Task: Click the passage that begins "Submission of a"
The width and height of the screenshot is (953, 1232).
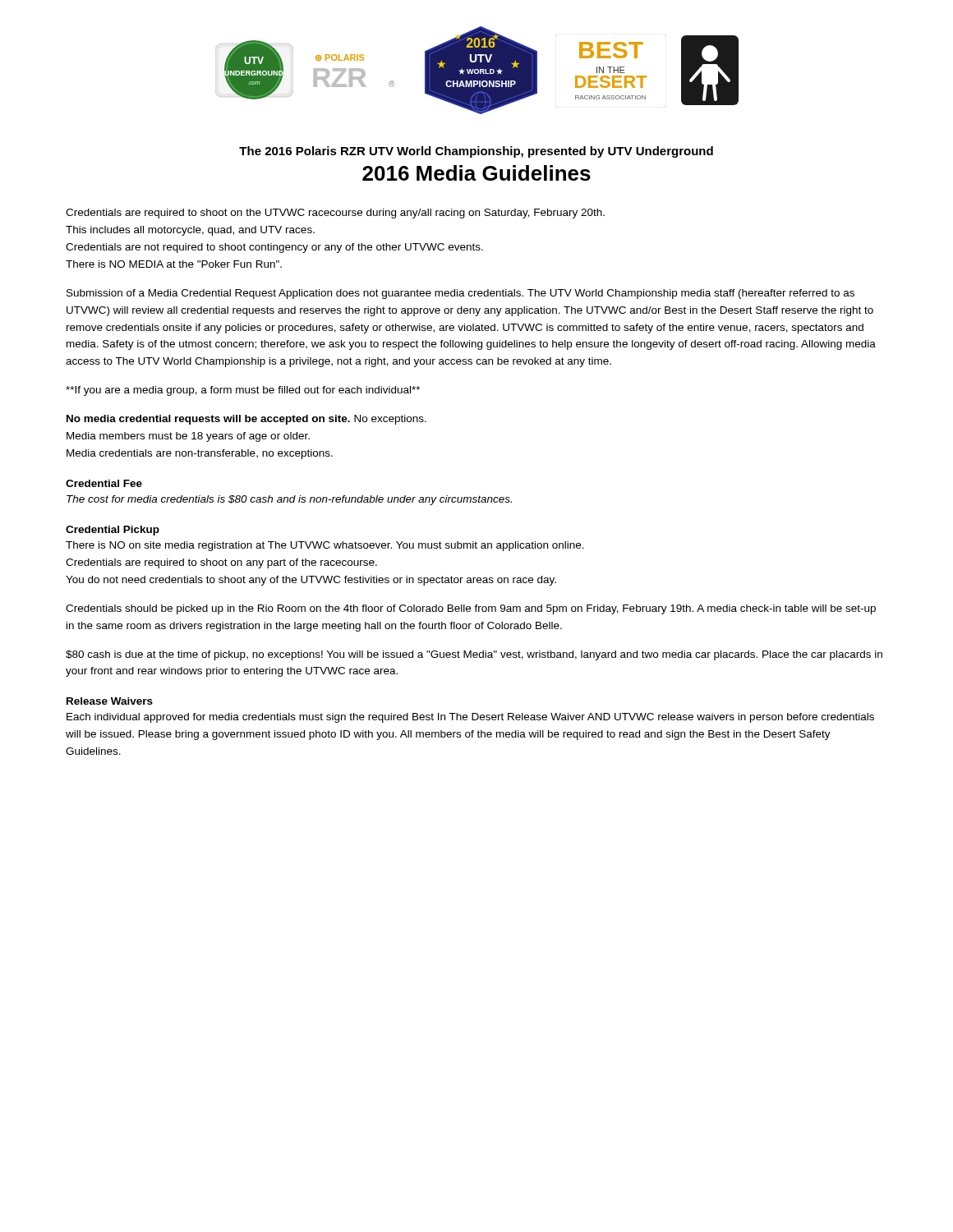Action: tap(471, 327)
